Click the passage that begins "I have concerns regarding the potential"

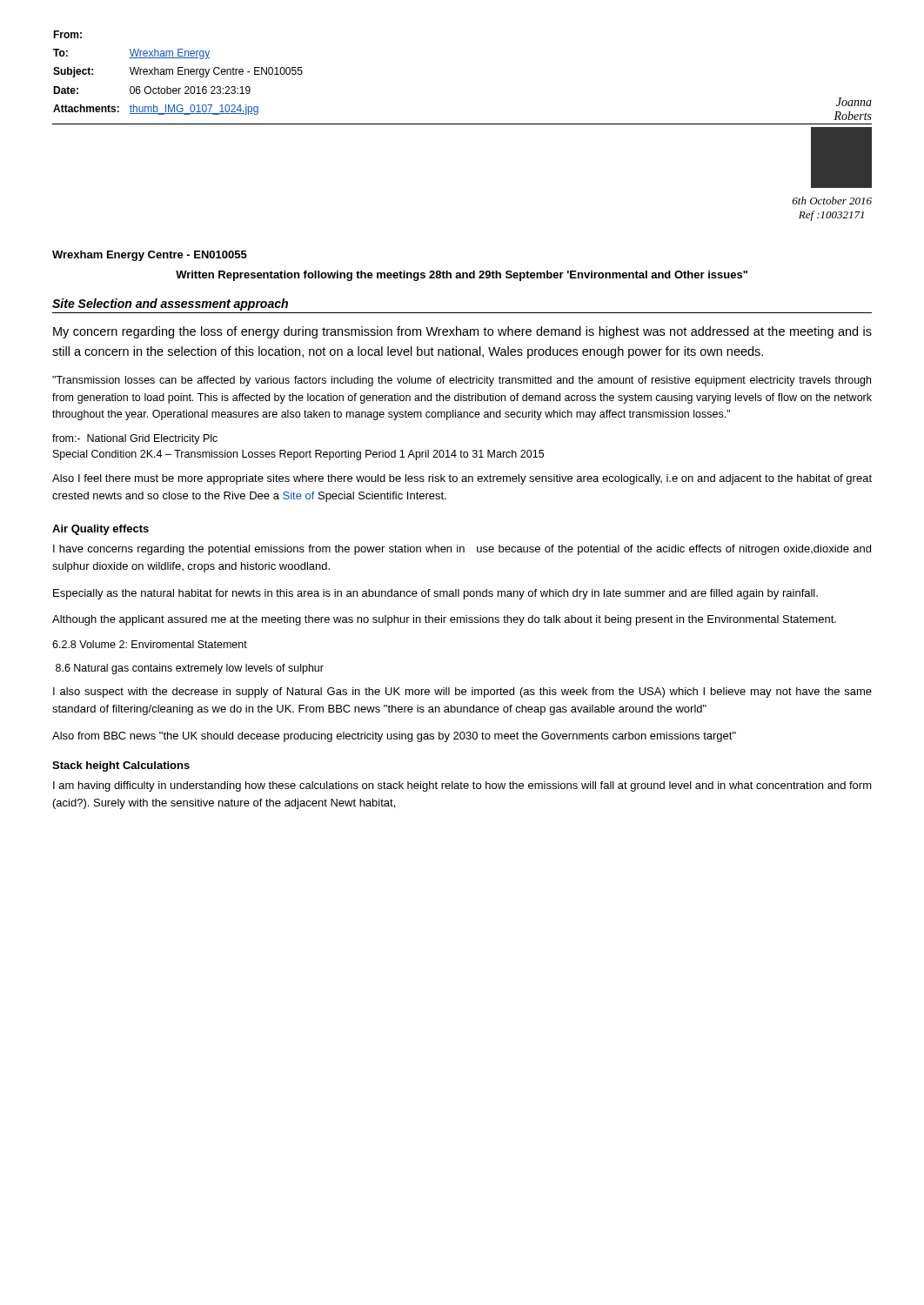(462, 557)
